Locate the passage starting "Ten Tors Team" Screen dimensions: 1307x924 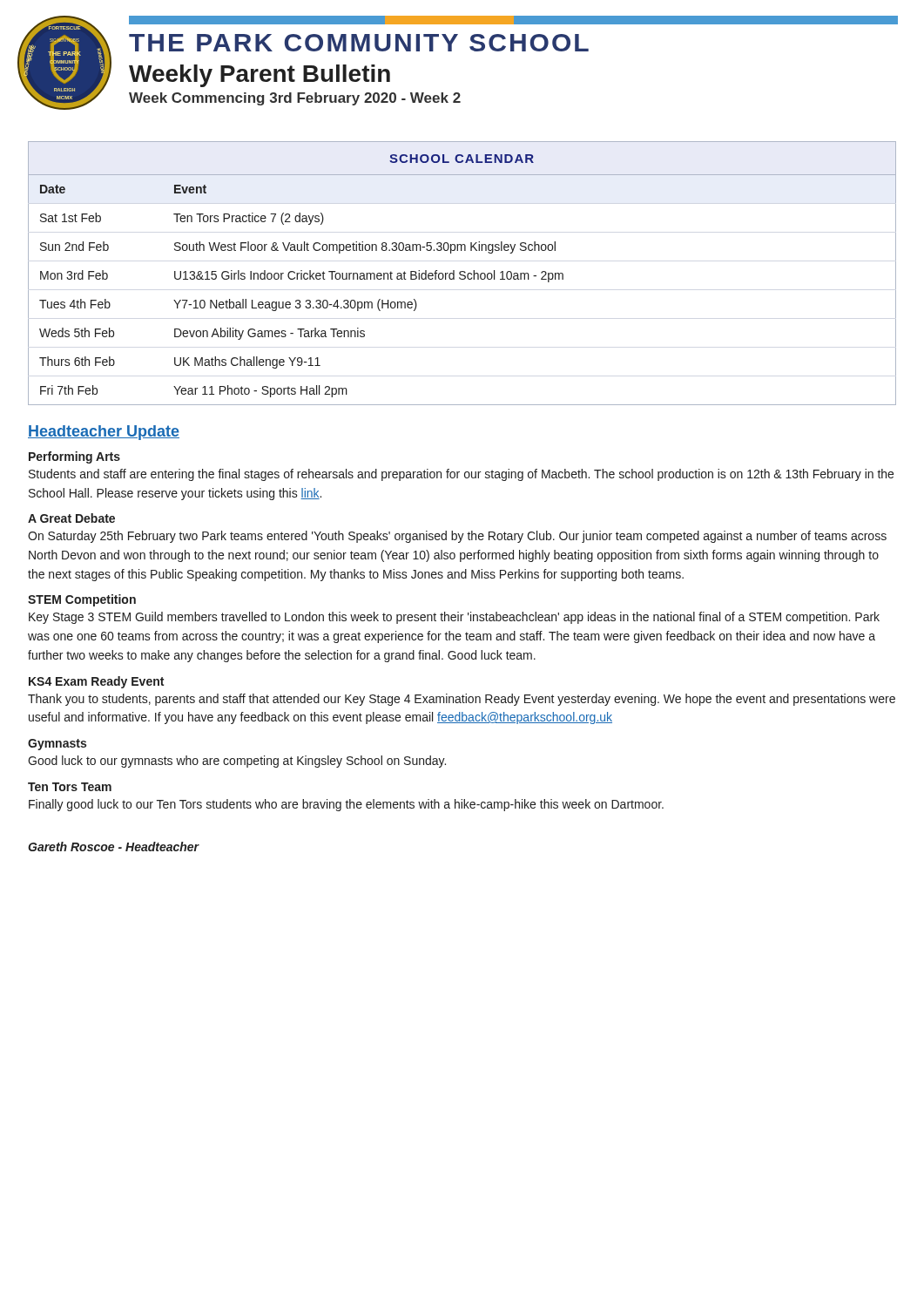pos(462,797)
